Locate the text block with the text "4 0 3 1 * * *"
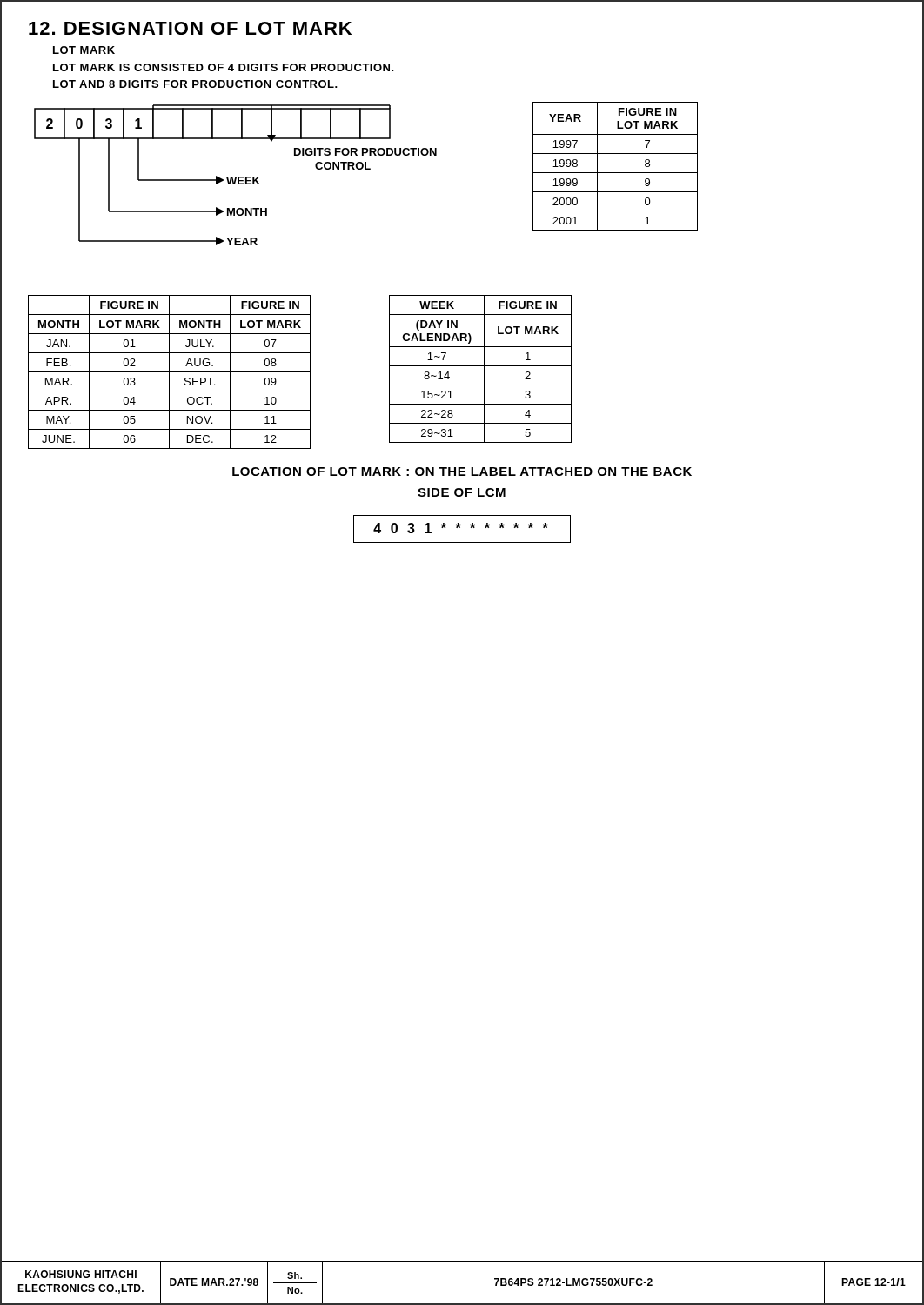The image size is (924, 1305). (462, 529)
